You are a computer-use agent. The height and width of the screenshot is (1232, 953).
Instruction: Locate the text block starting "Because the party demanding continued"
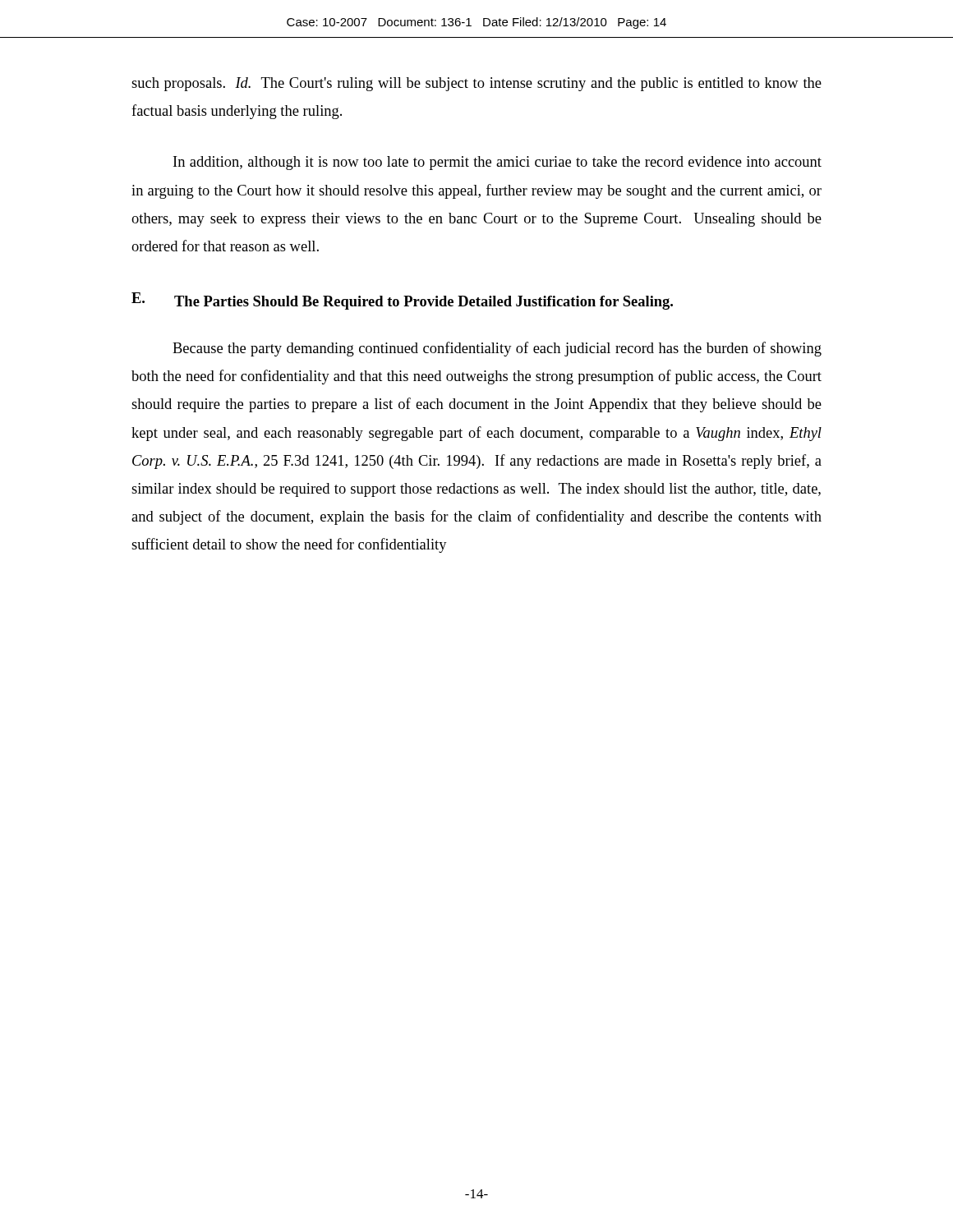tap(476, 447)
